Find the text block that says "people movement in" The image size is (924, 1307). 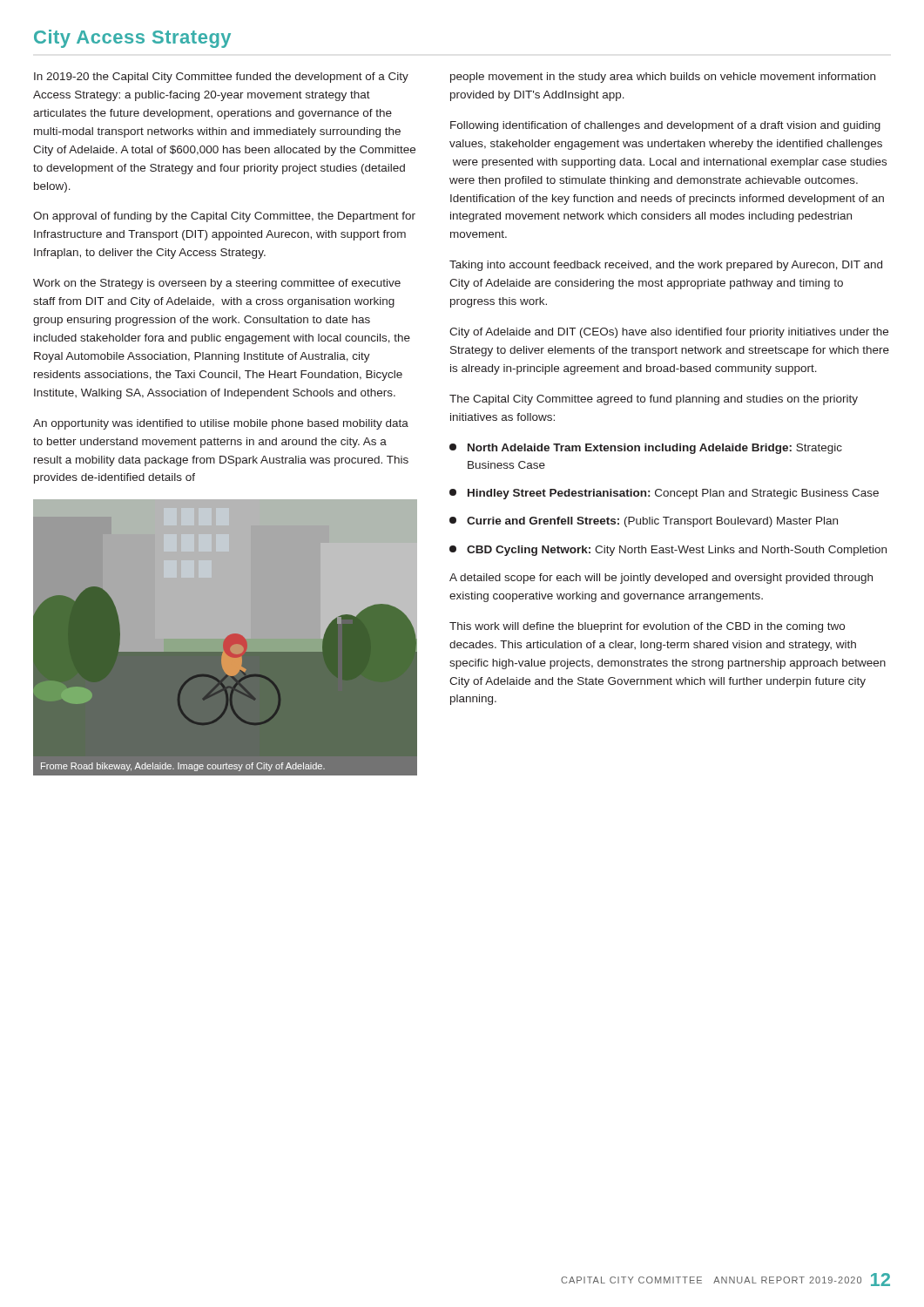[663, 85]
